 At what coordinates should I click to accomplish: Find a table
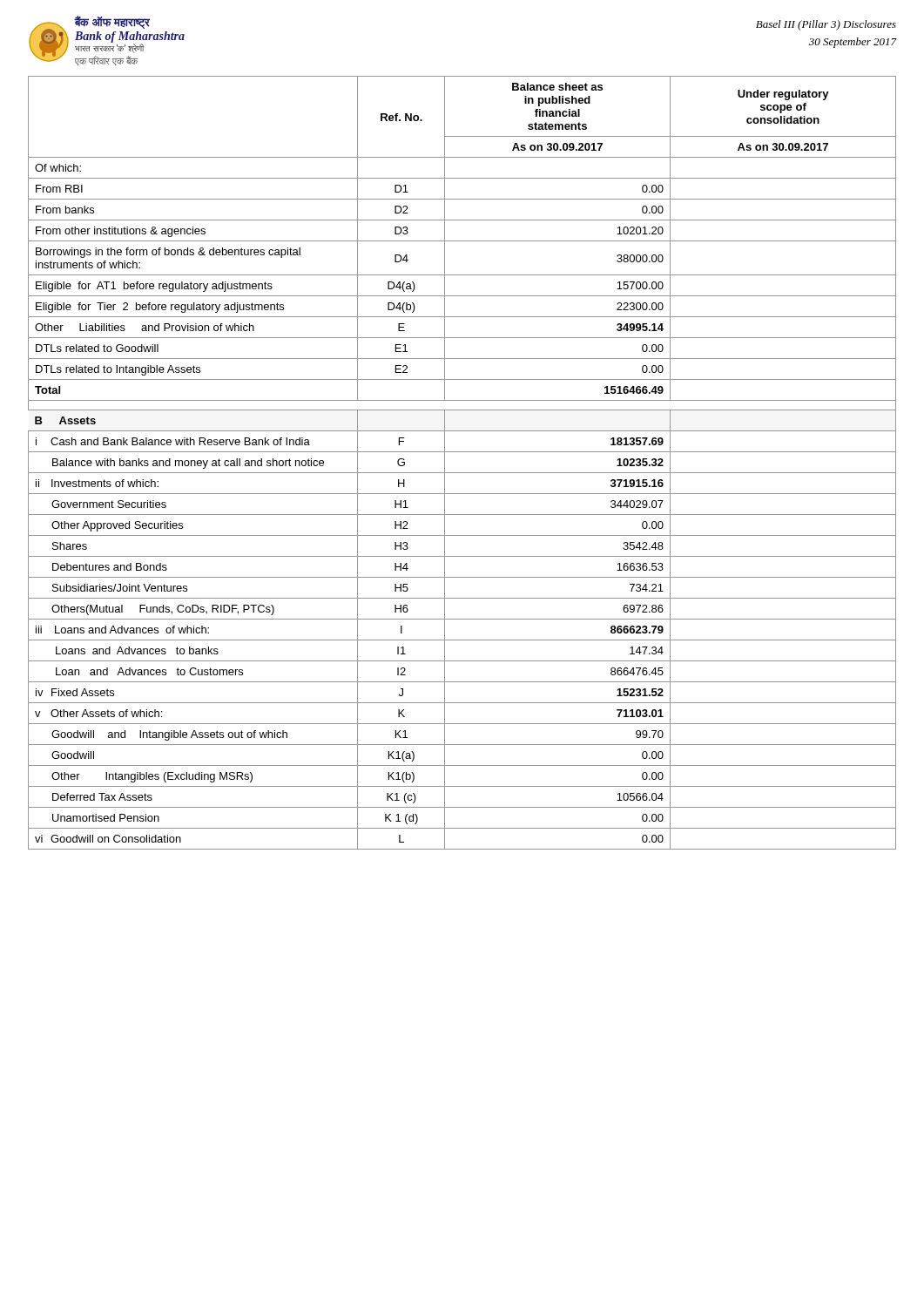pos(462,463)
